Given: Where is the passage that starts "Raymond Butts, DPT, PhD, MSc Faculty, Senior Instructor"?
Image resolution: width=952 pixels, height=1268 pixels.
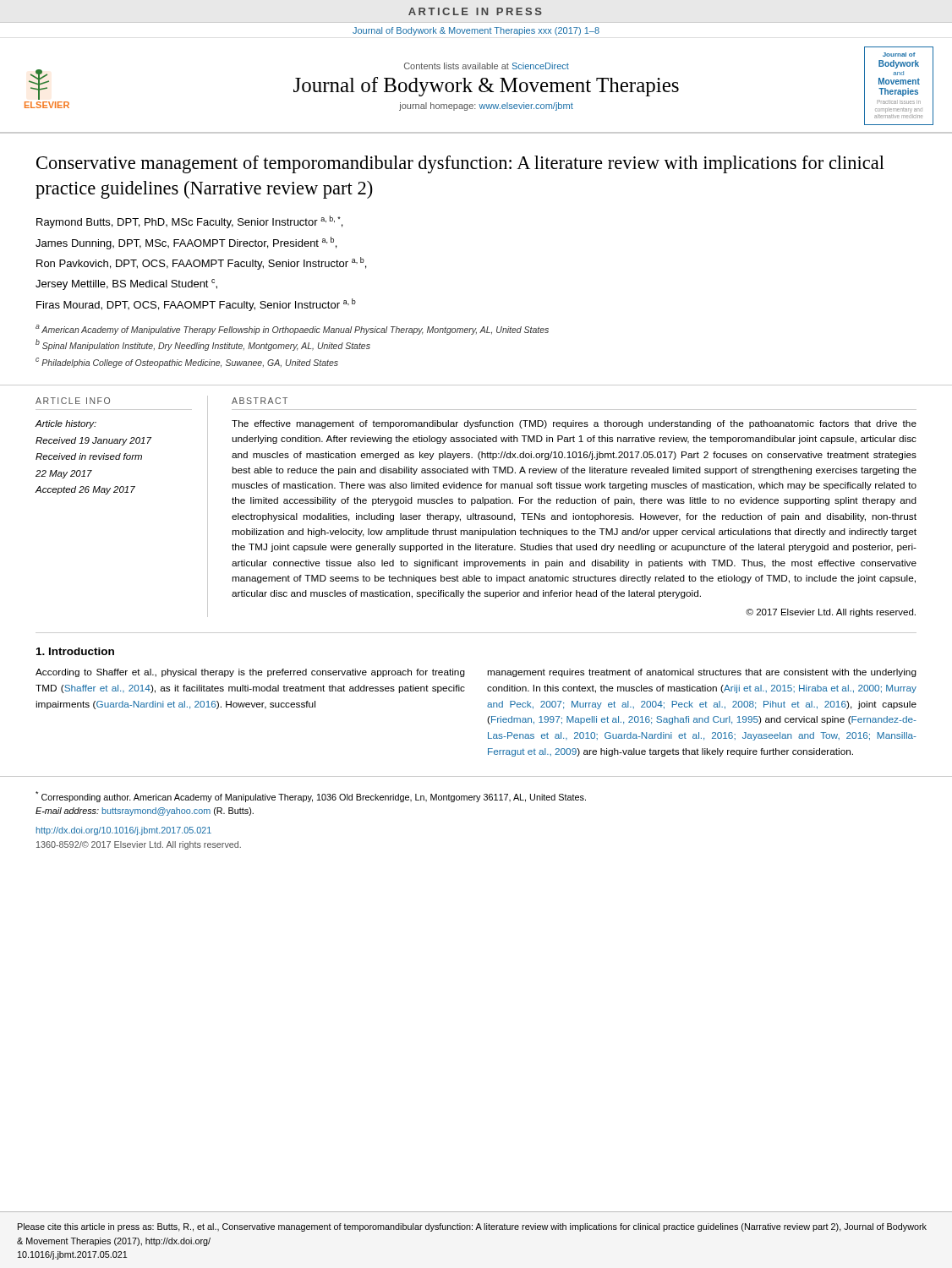Looking at the screenshot, I should pos(201,263).
